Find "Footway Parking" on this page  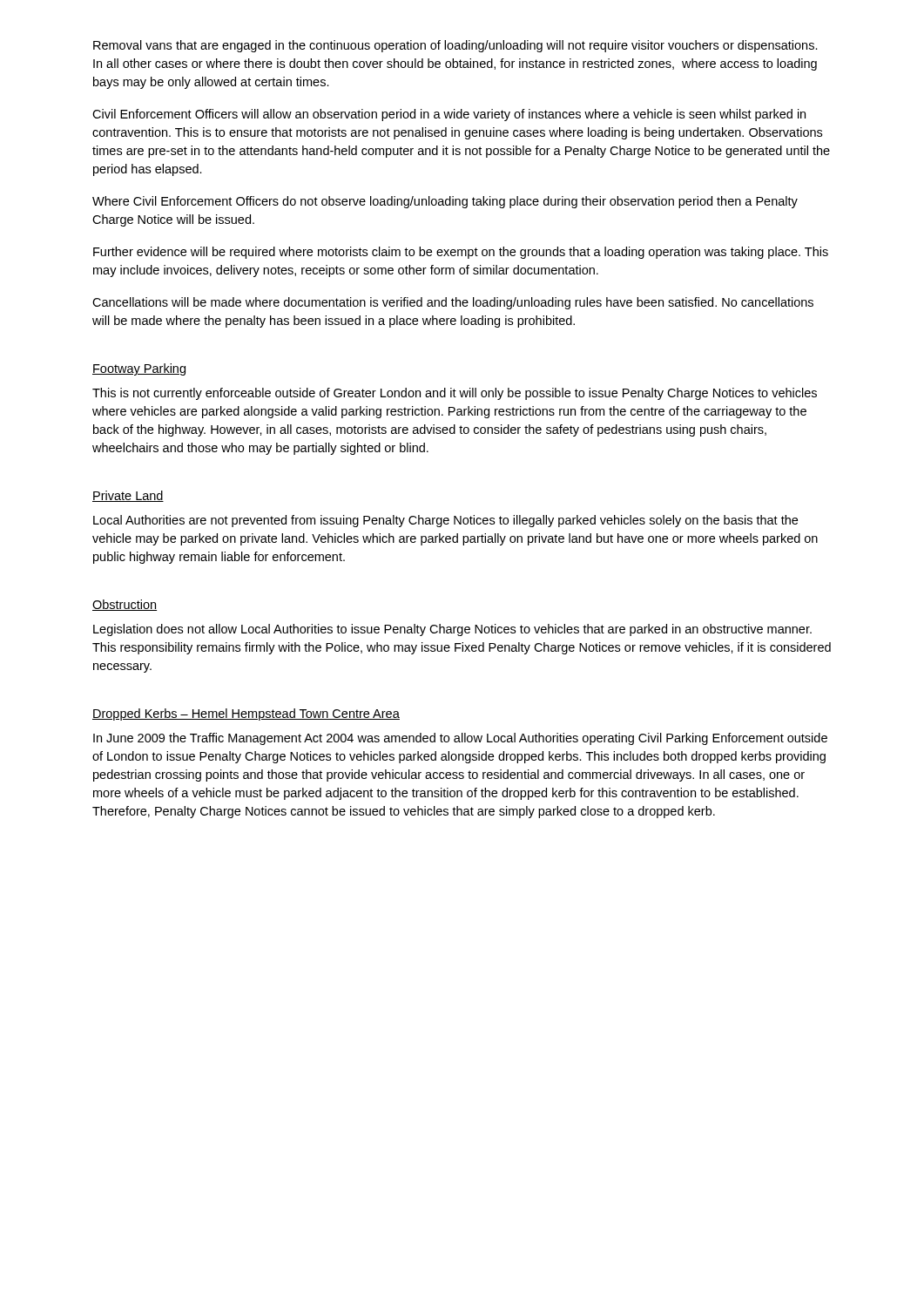coord(139,369)
